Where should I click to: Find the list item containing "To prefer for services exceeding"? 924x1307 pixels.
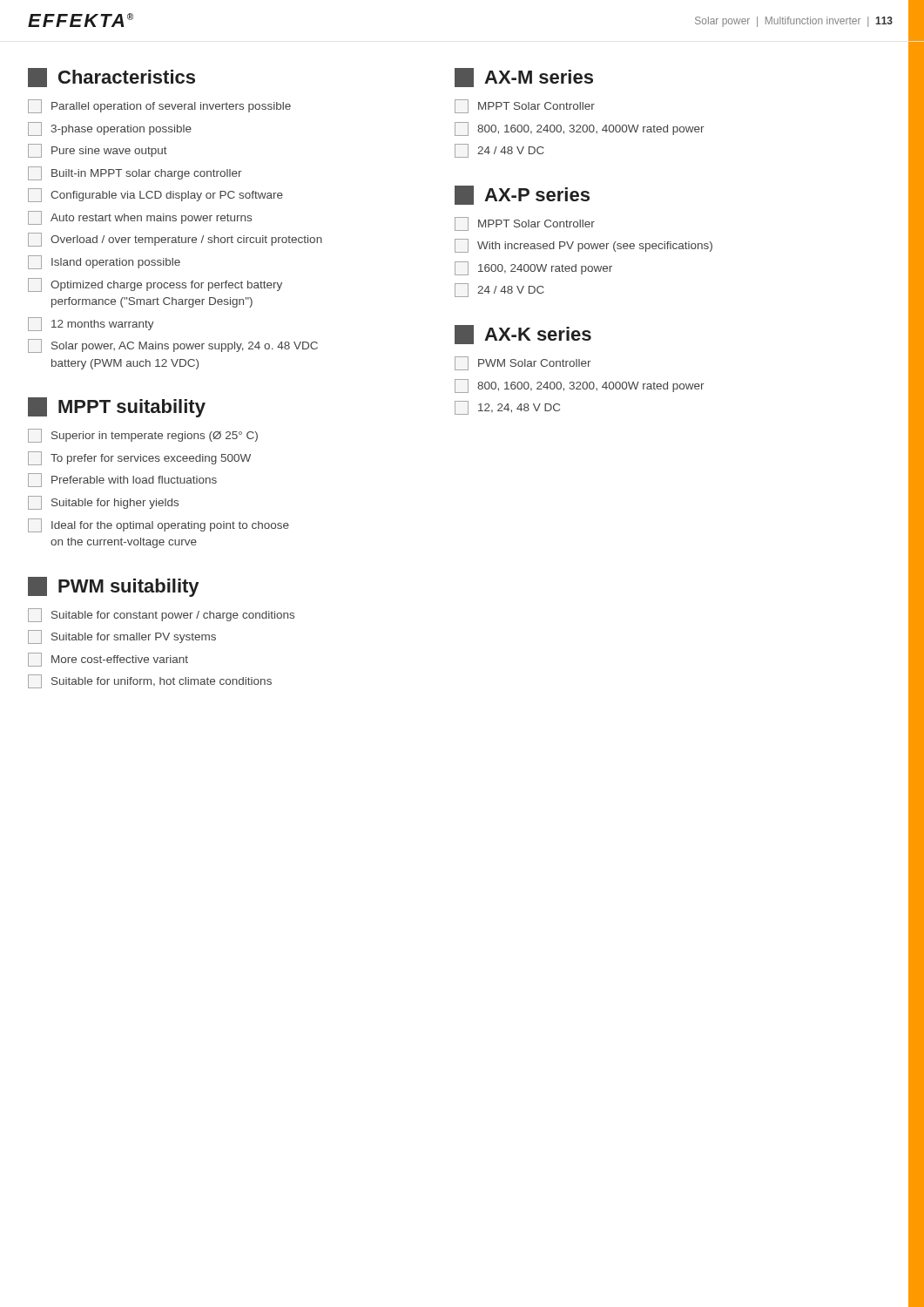[x=224, y=458]
